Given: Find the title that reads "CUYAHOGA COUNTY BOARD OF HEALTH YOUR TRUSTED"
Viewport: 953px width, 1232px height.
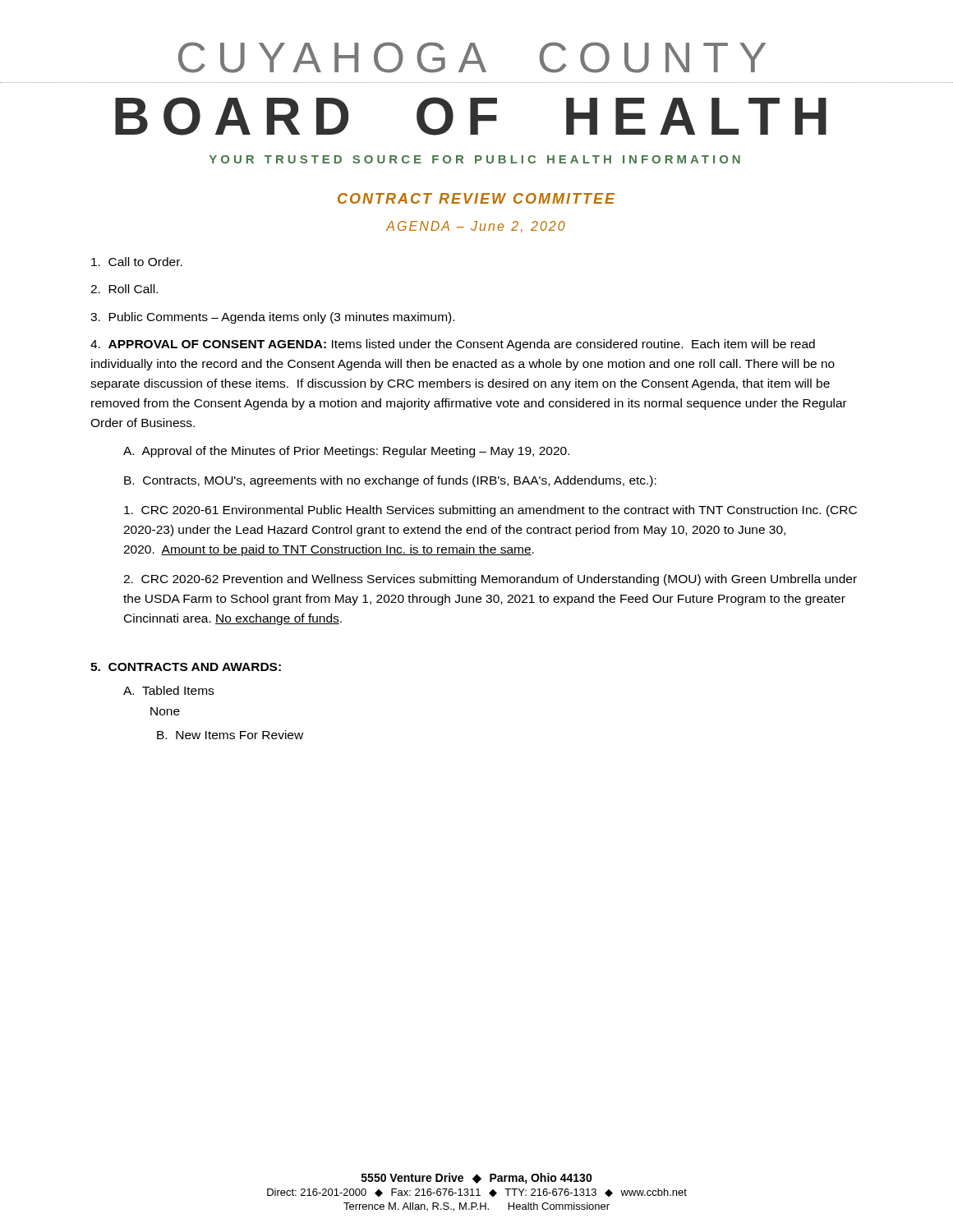Looking at the screenshot, I should (x=476, y=99).
